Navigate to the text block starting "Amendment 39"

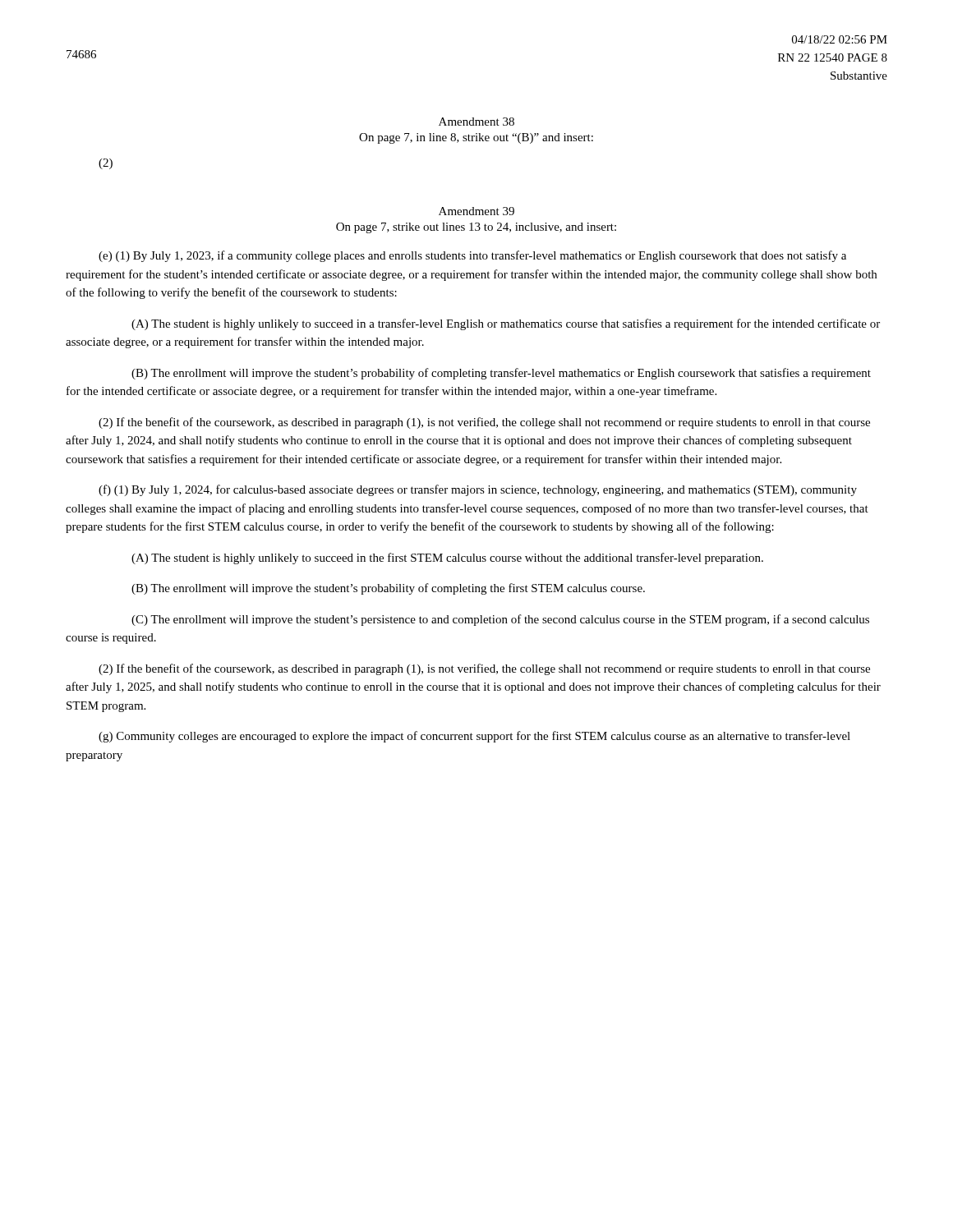pyautogui.click(x=476, y=211)
